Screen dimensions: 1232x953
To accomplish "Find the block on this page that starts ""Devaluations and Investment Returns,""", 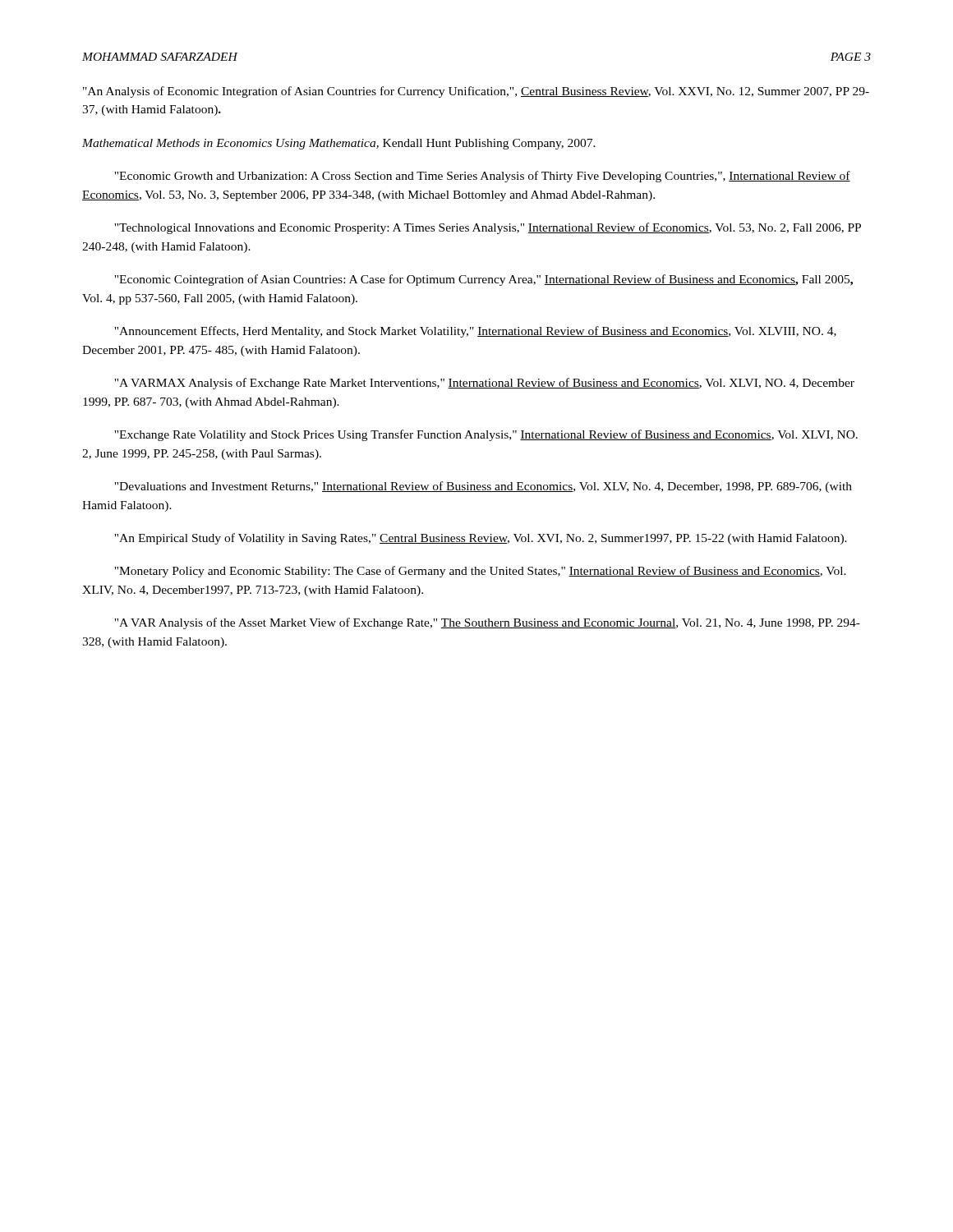I will [476, 496].
